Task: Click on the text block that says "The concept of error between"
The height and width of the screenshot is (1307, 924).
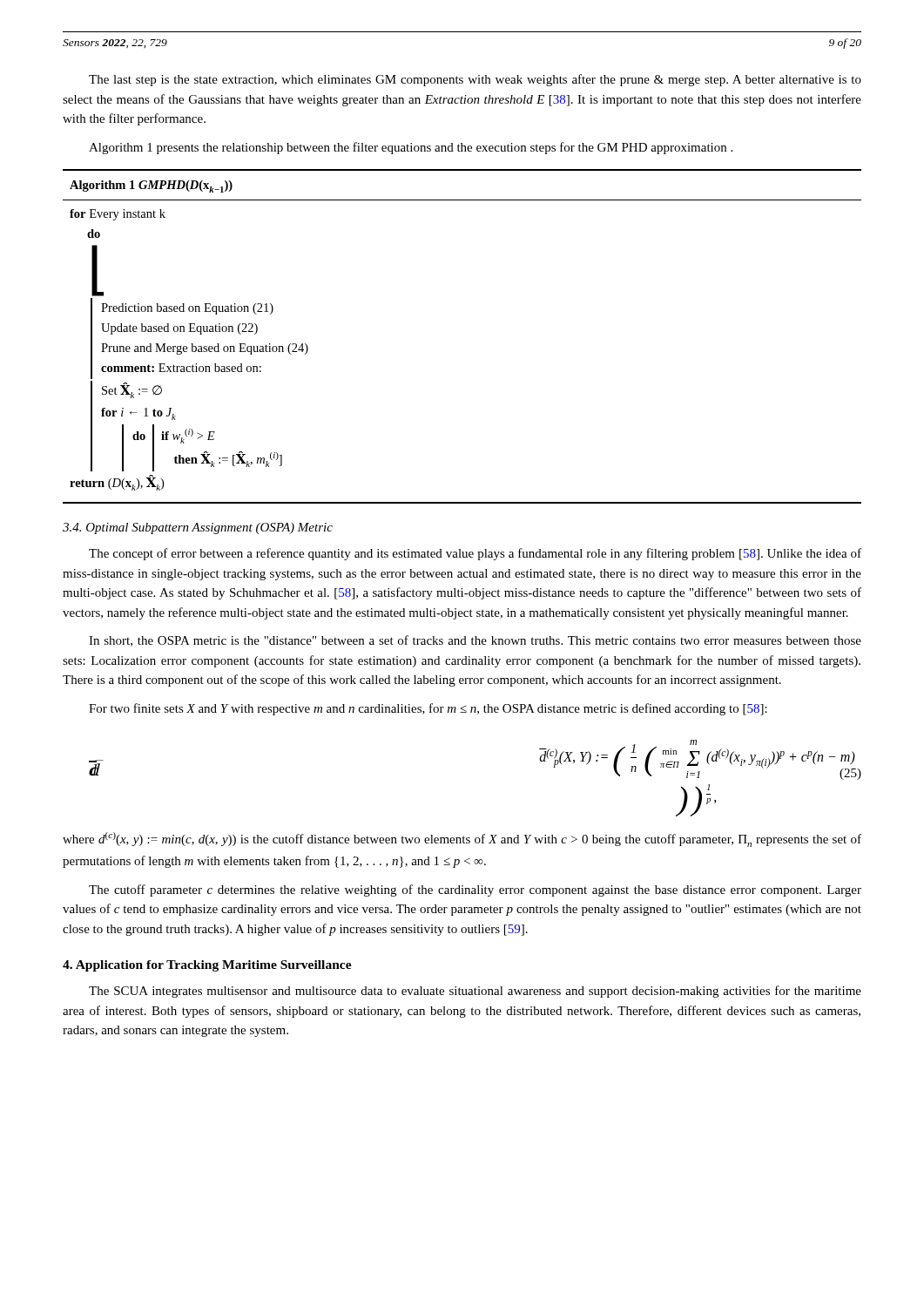Action: pyautogui.click(x=462, y=583)
